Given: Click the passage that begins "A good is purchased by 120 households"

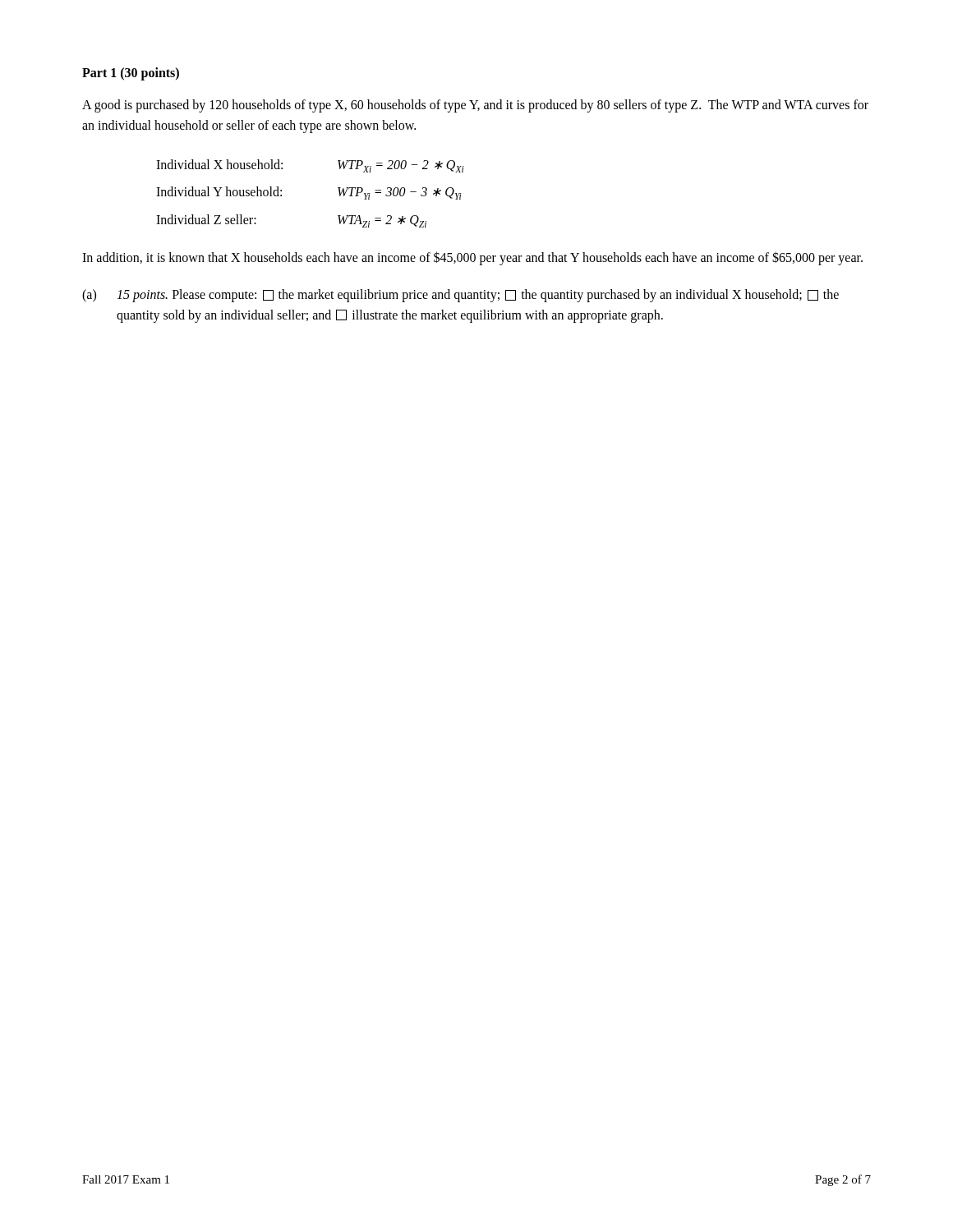Looking at the screenshot, I should coord(475,115).
